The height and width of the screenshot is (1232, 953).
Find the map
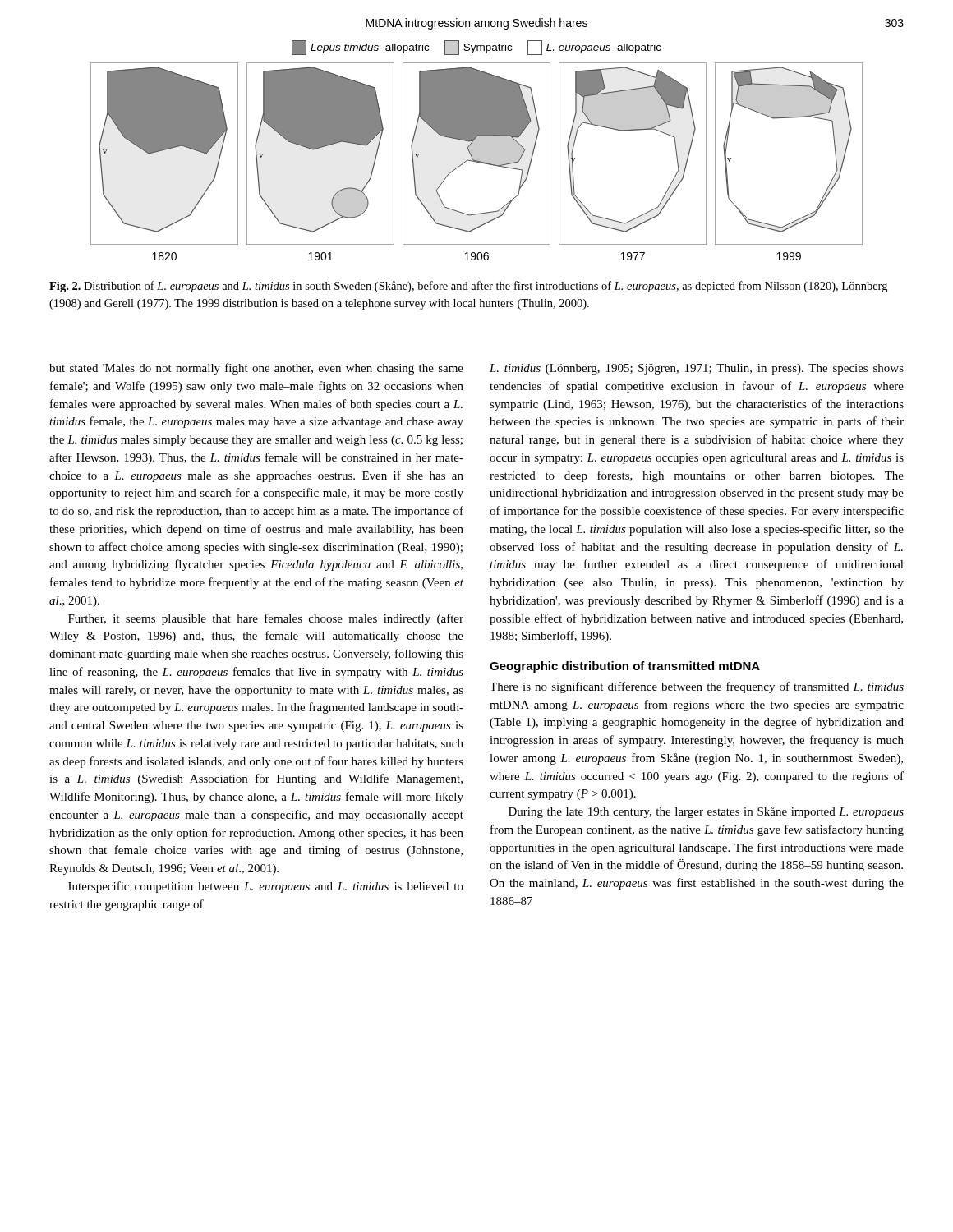[x=476, y=152]
